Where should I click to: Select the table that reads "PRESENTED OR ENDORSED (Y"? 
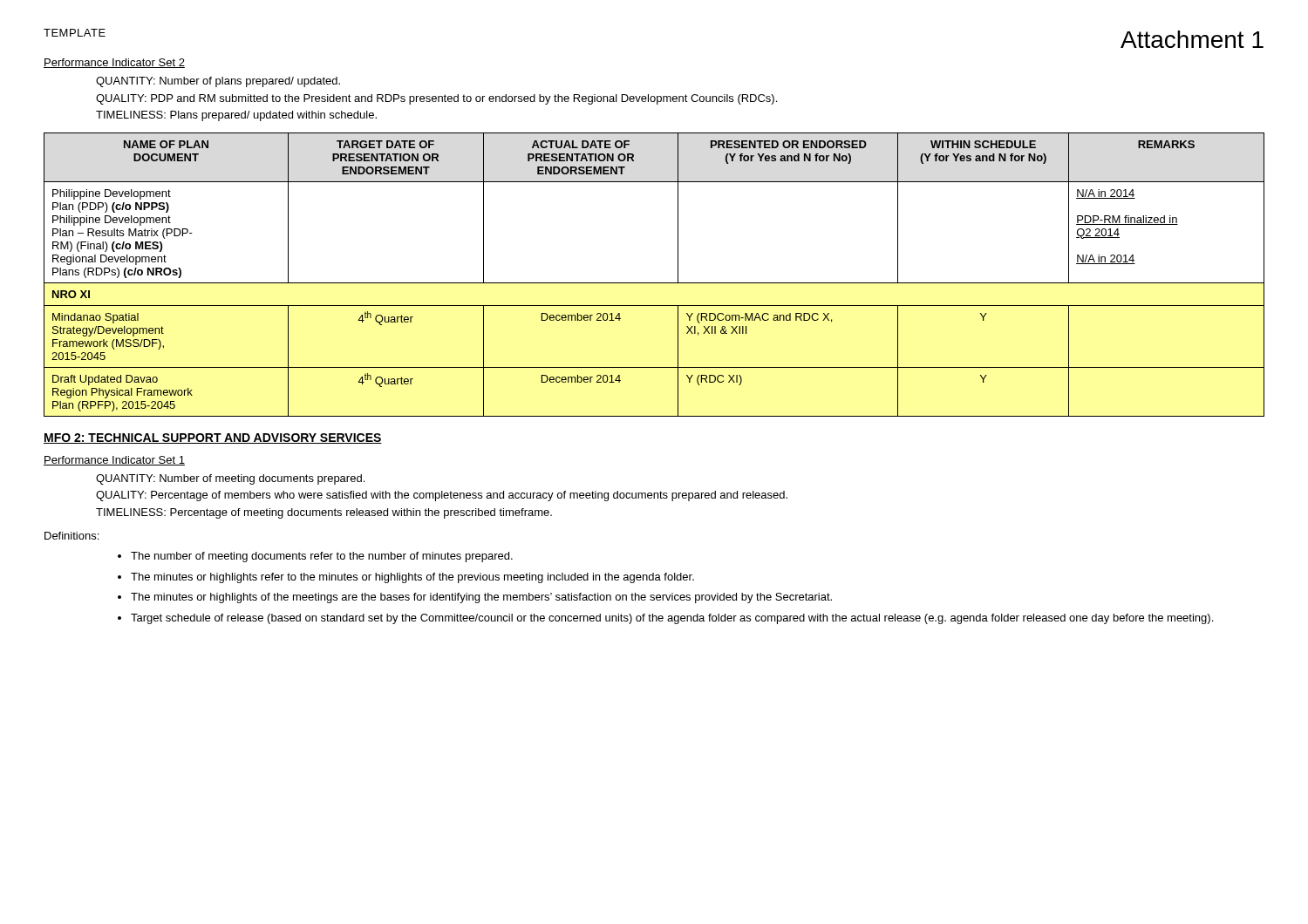coord(654,274)
